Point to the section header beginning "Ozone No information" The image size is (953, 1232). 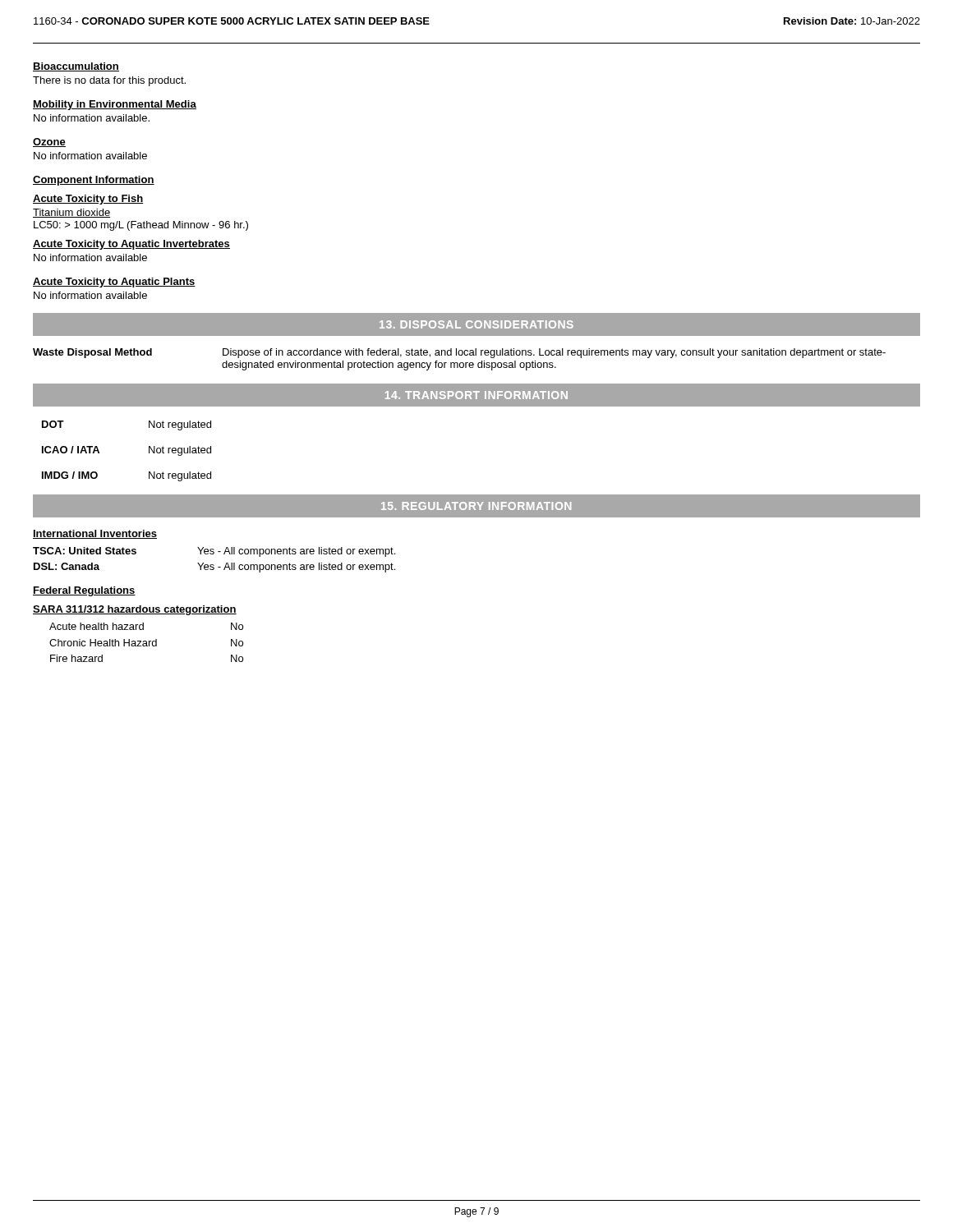coord(49,143)
